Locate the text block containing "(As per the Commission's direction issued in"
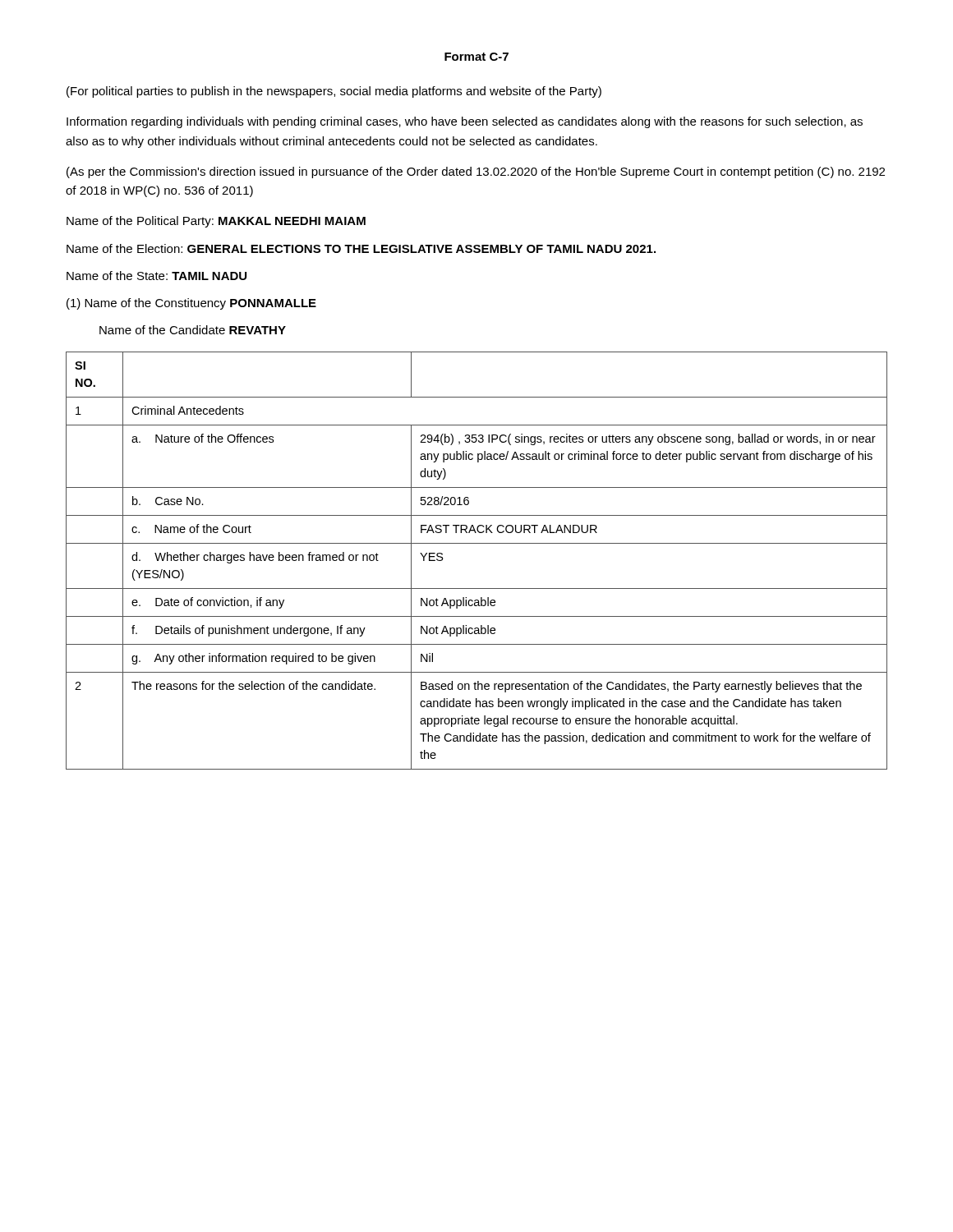The width and height of the screenshot is (953, 1232). pyautogui.click(x=476, y=181)
